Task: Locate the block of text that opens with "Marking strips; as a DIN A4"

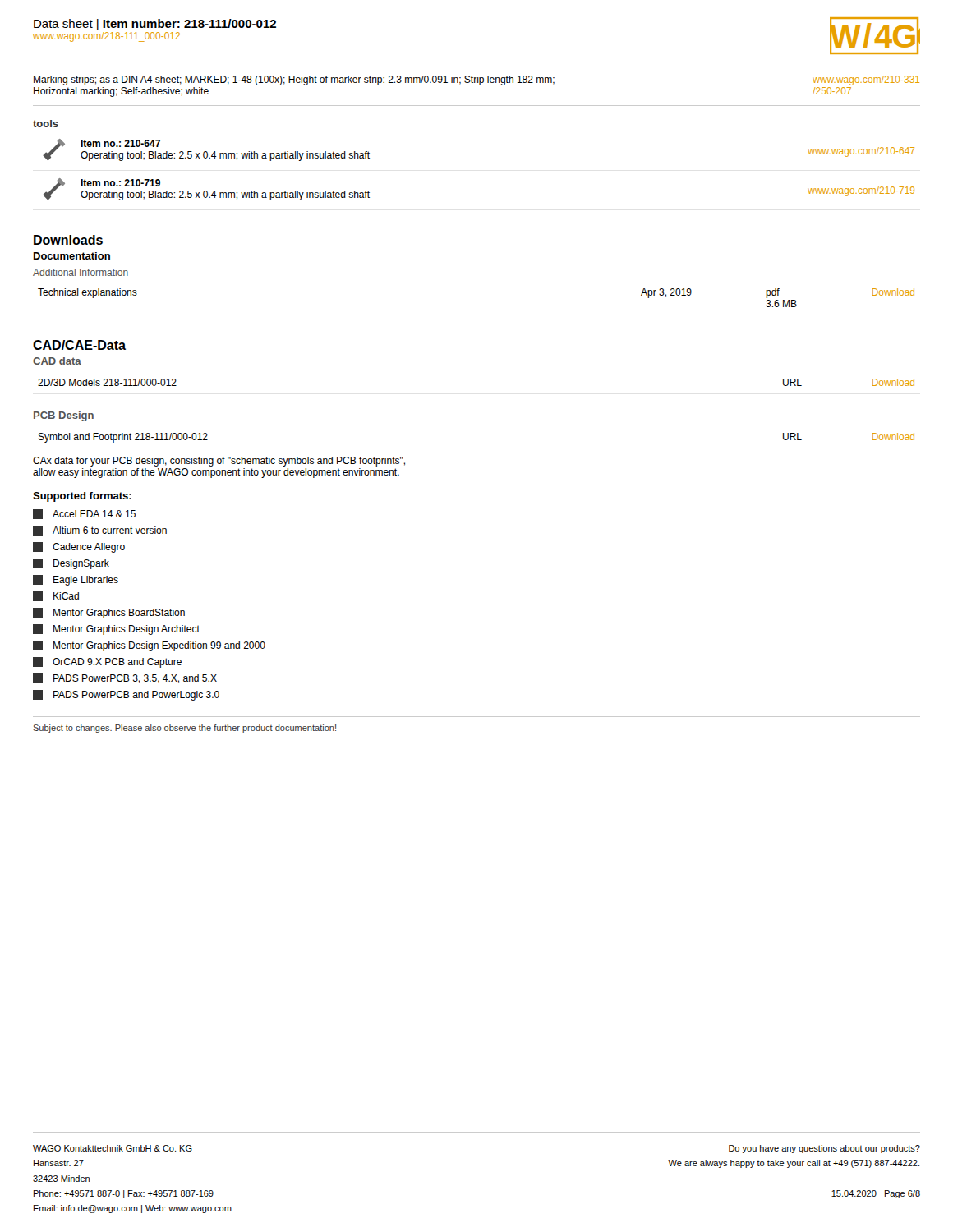Action: click(476, 85)
